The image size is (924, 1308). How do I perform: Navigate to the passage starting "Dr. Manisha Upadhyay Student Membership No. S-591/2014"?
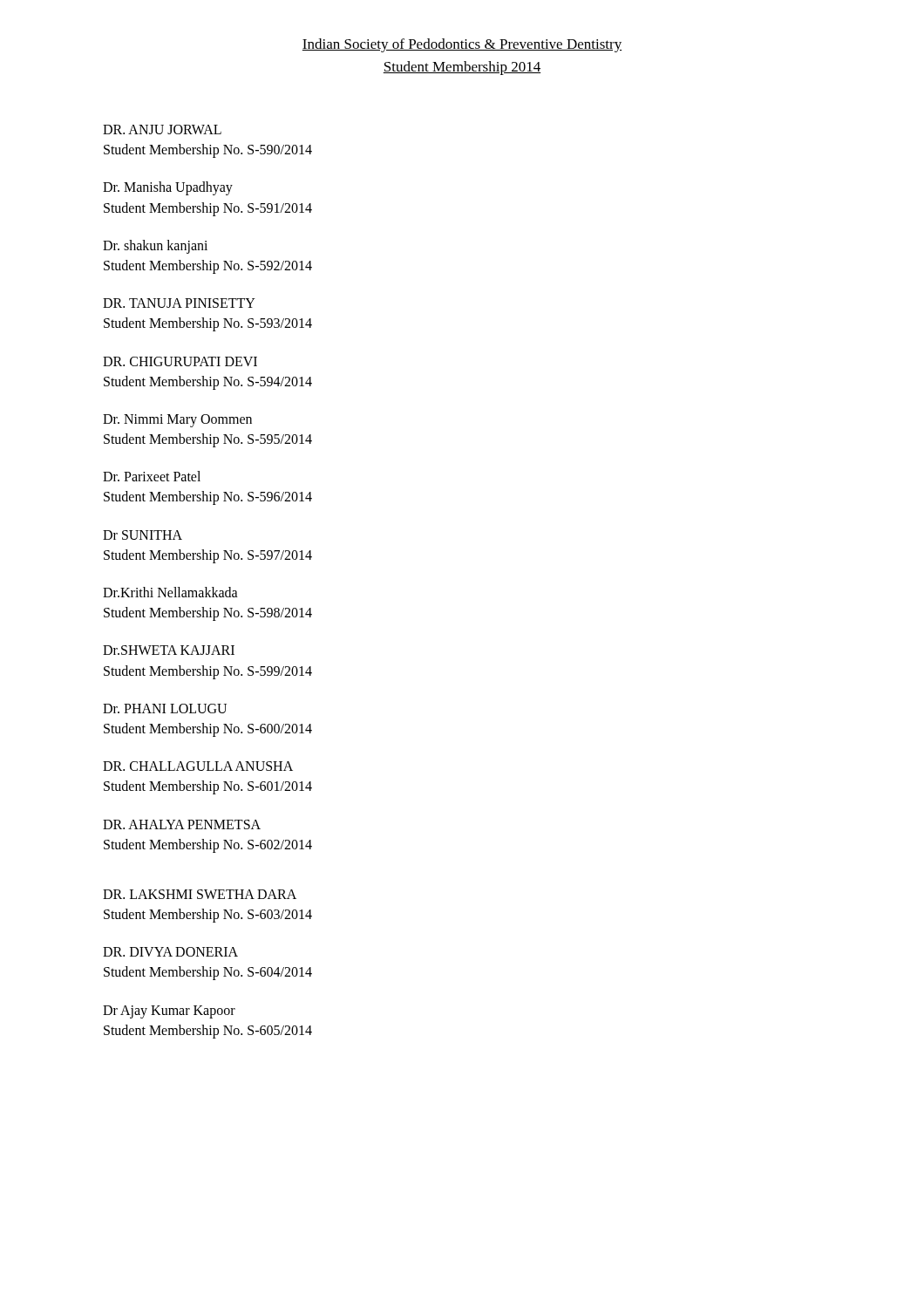[x=168, y=188]
